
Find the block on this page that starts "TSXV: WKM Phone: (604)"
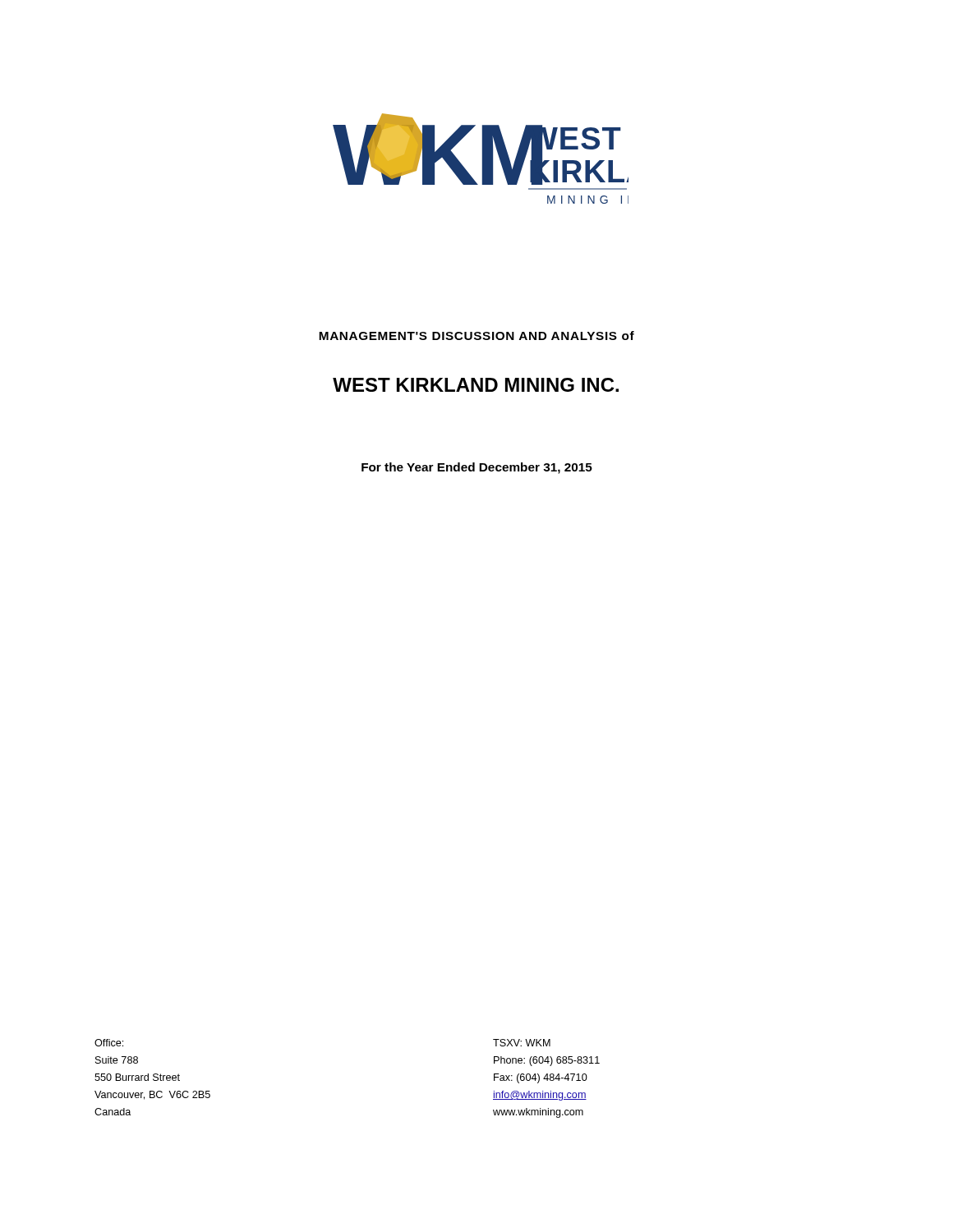546,1078
